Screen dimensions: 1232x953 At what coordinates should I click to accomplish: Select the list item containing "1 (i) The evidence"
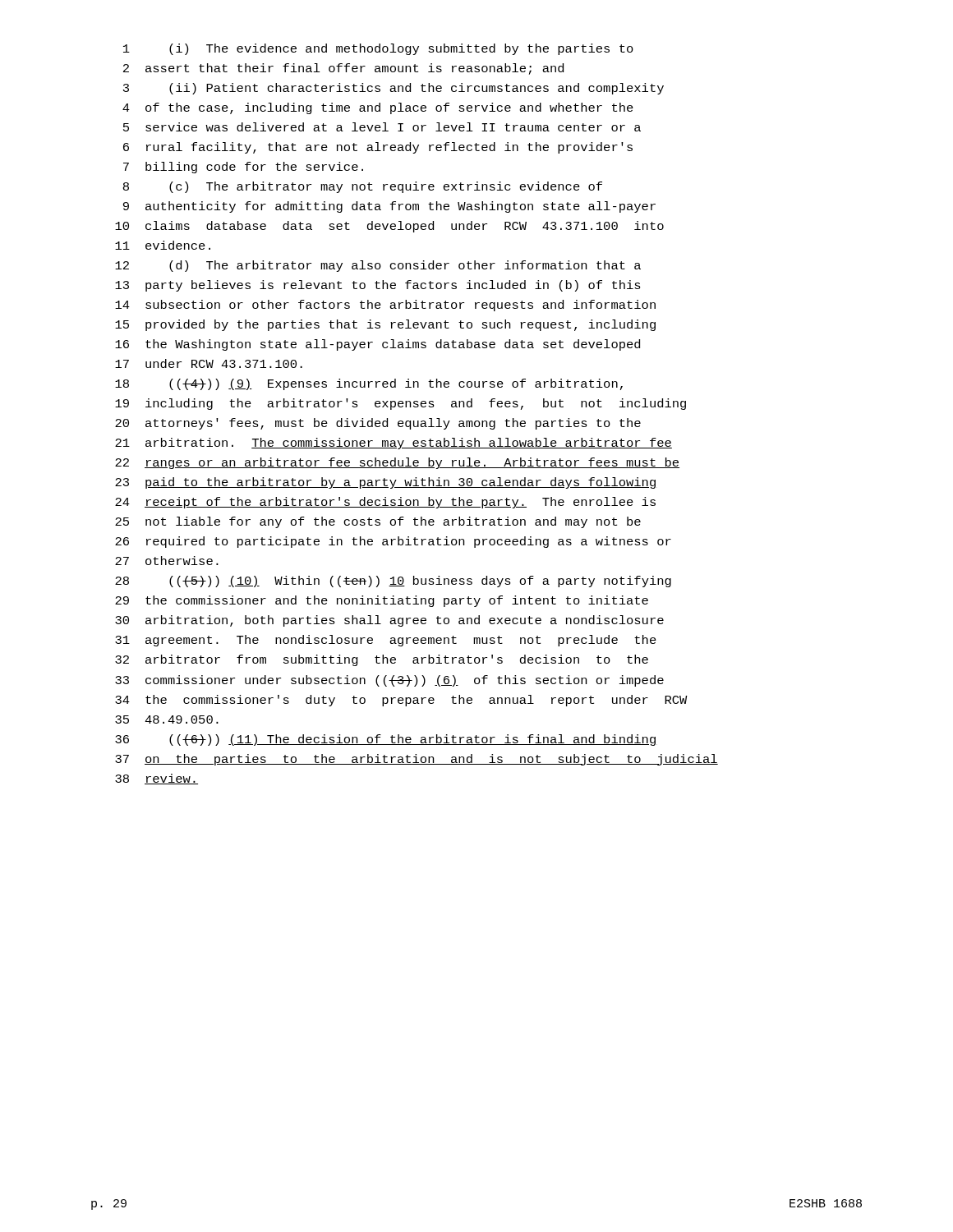point(485,49)
